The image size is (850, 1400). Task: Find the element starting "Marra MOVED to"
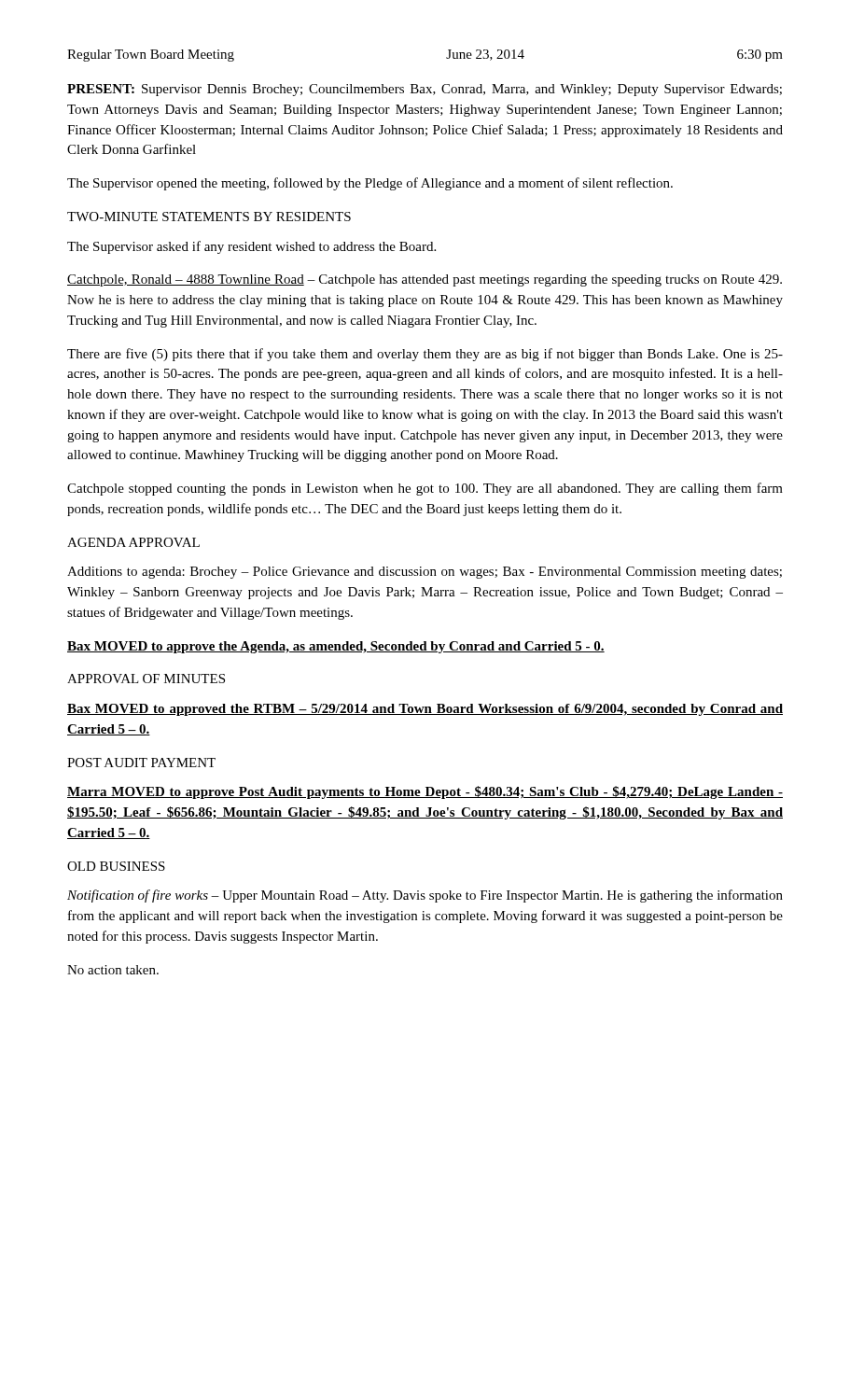click(425, 813)
